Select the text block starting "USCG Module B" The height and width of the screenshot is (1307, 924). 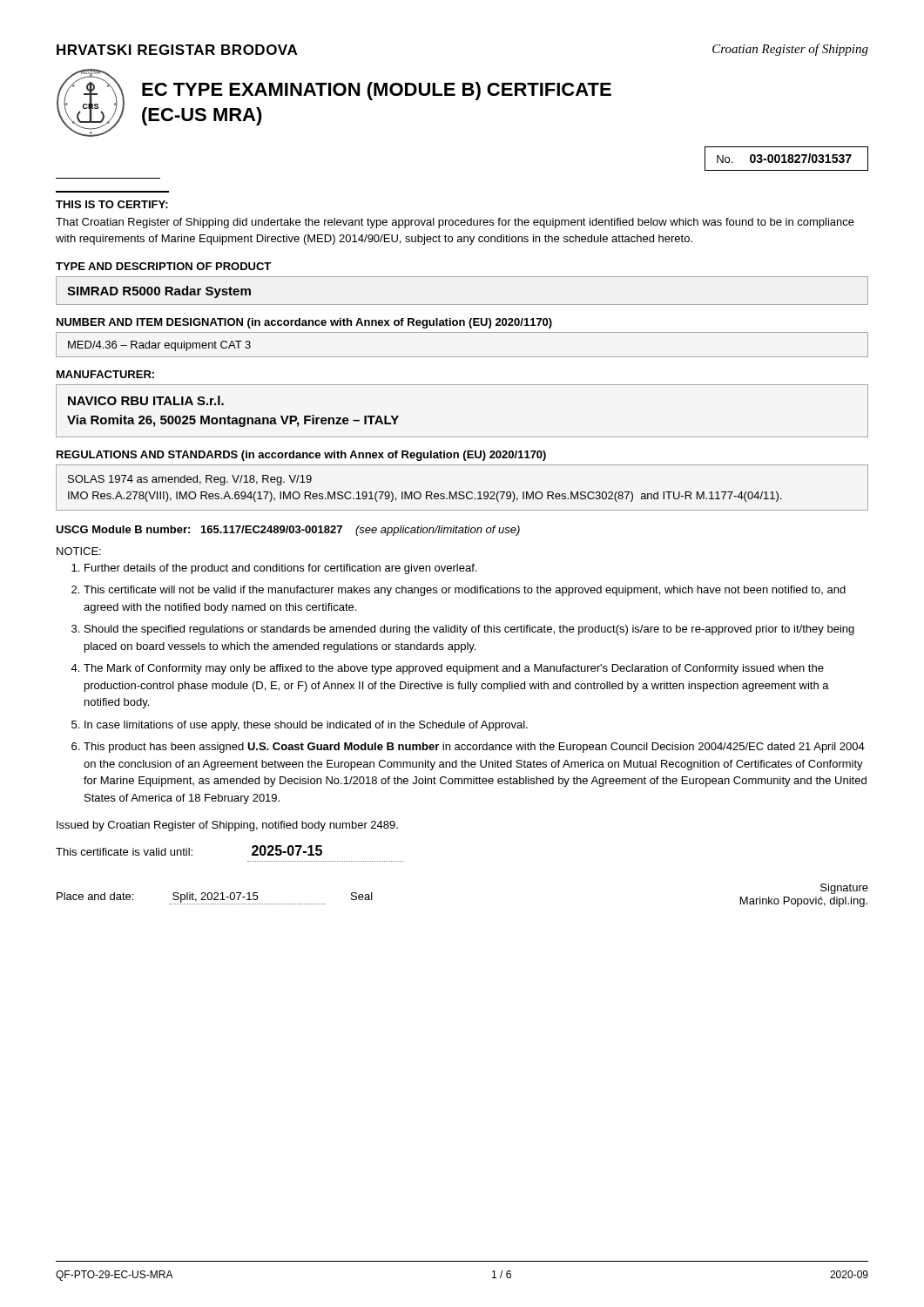tap(288, 529)
